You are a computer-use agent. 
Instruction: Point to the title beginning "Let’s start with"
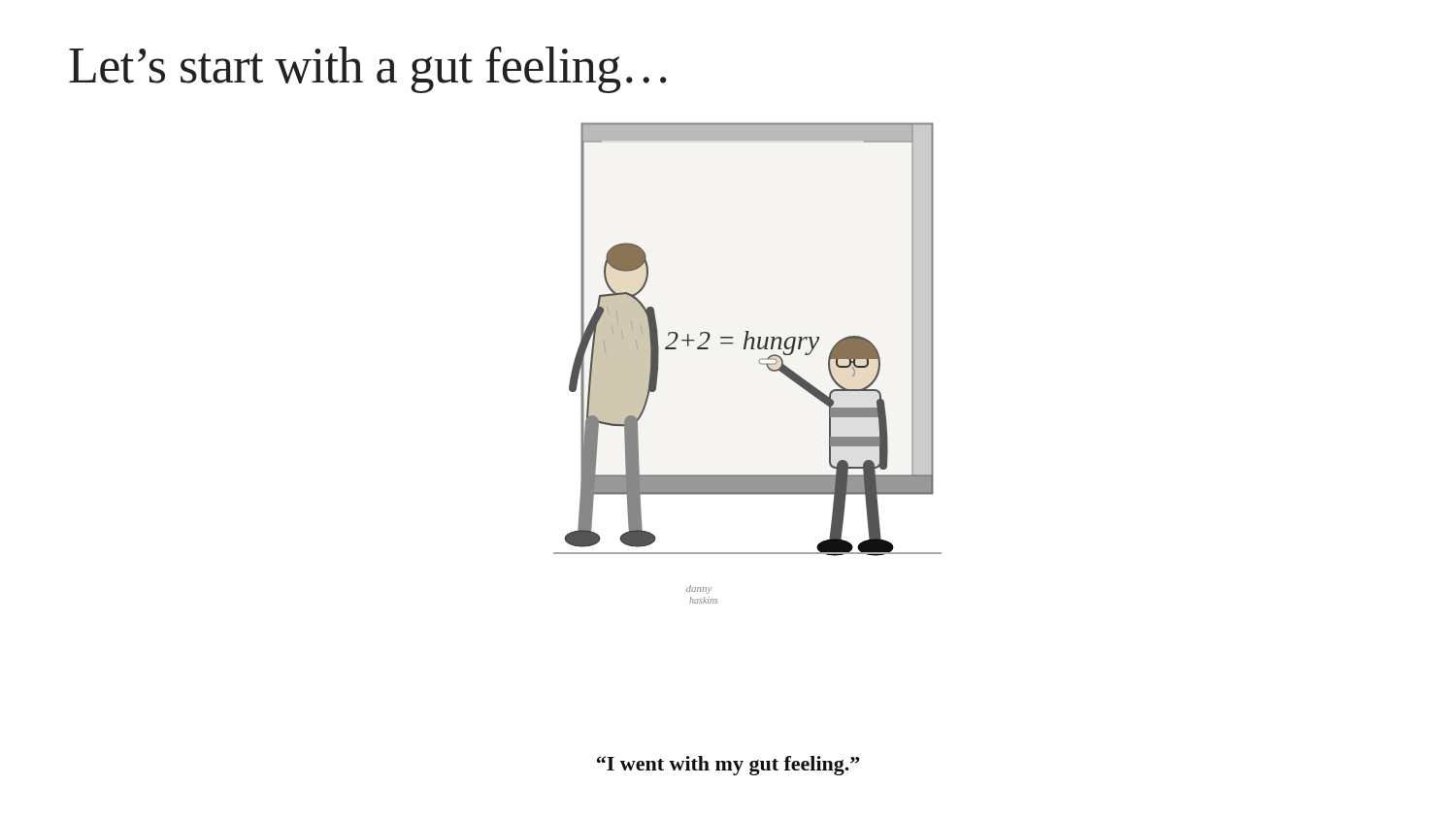370,65
